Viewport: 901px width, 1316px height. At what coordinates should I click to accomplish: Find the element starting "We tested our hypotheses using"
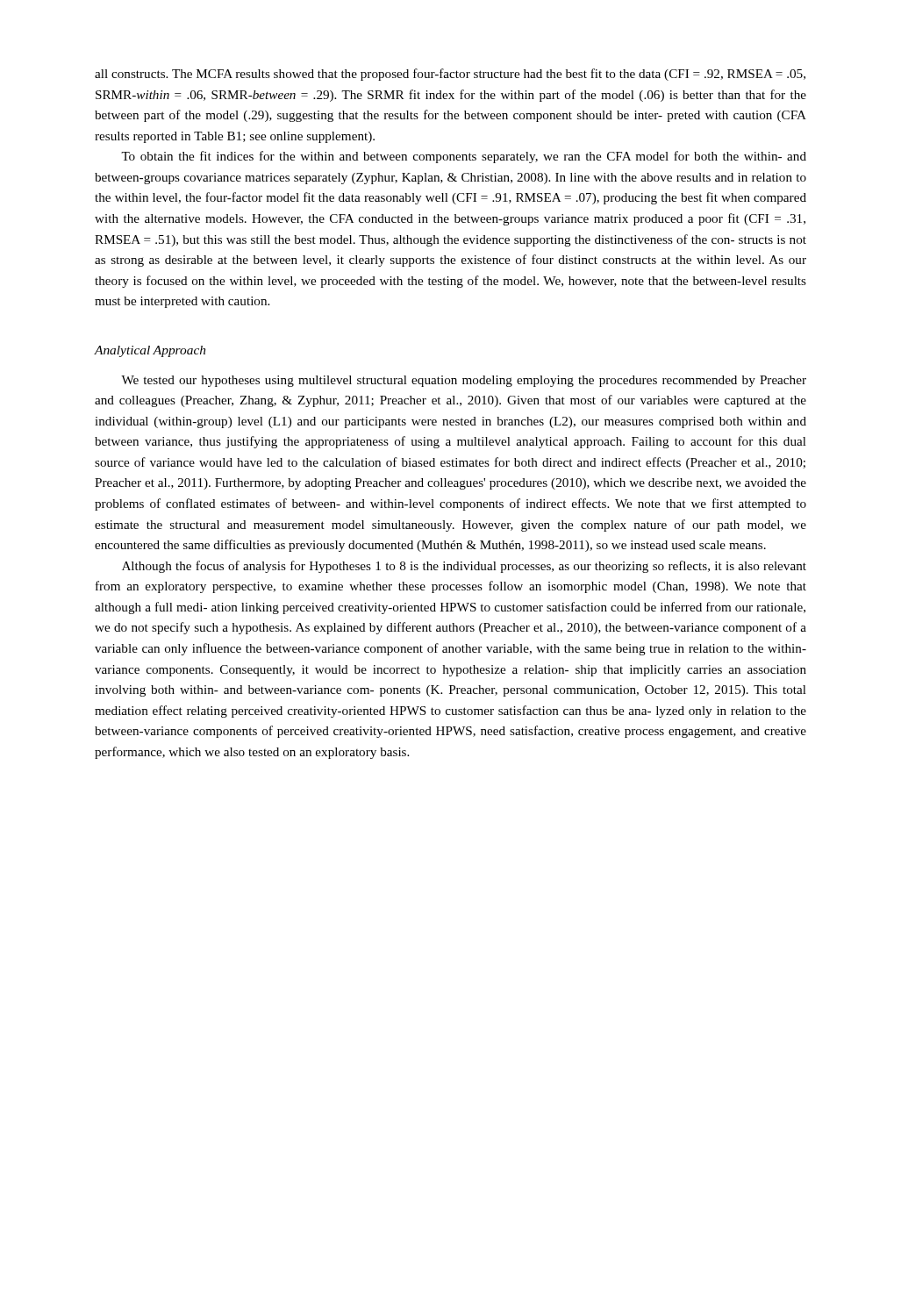[x=450, y=565]
